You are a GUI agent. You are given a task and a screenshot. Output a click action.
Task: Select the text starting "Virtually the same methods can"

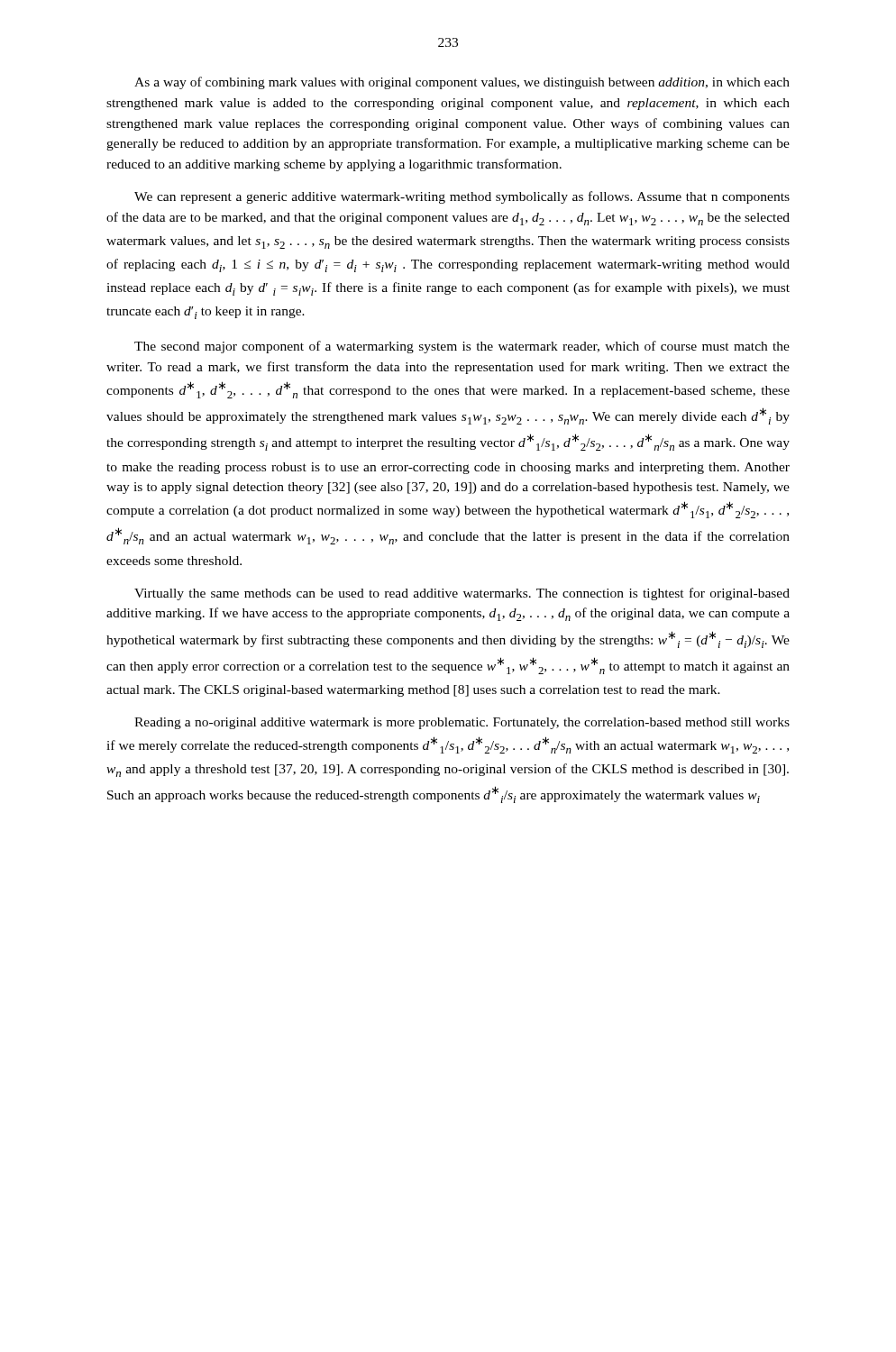click(x=448, y=641)
